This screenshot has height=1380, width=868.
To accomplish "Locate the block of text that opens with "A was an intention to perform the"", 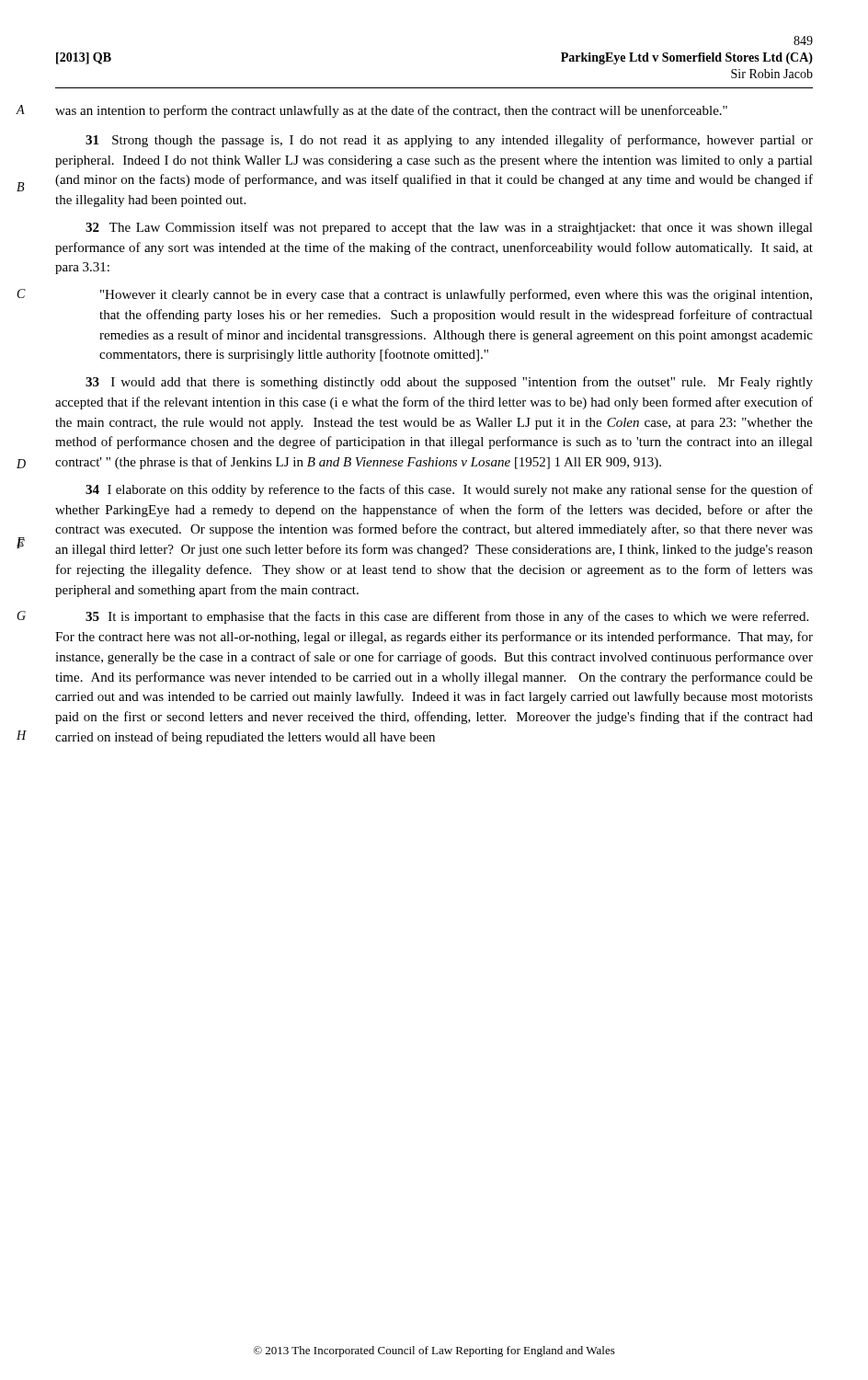I will point(392,111).
